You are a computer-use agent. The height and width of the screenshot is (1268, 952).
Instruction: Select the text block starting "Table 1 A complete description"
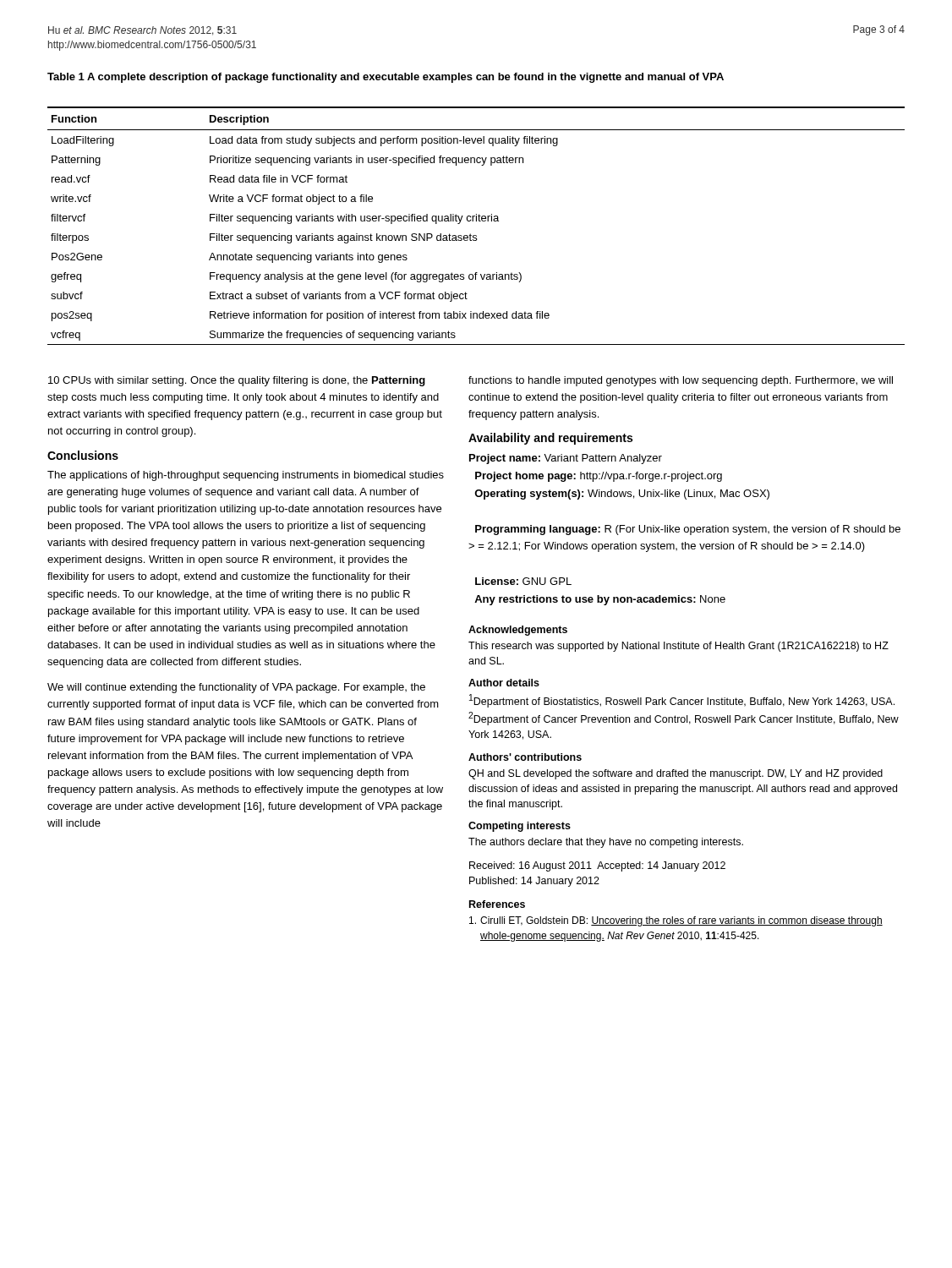[386, 76]
